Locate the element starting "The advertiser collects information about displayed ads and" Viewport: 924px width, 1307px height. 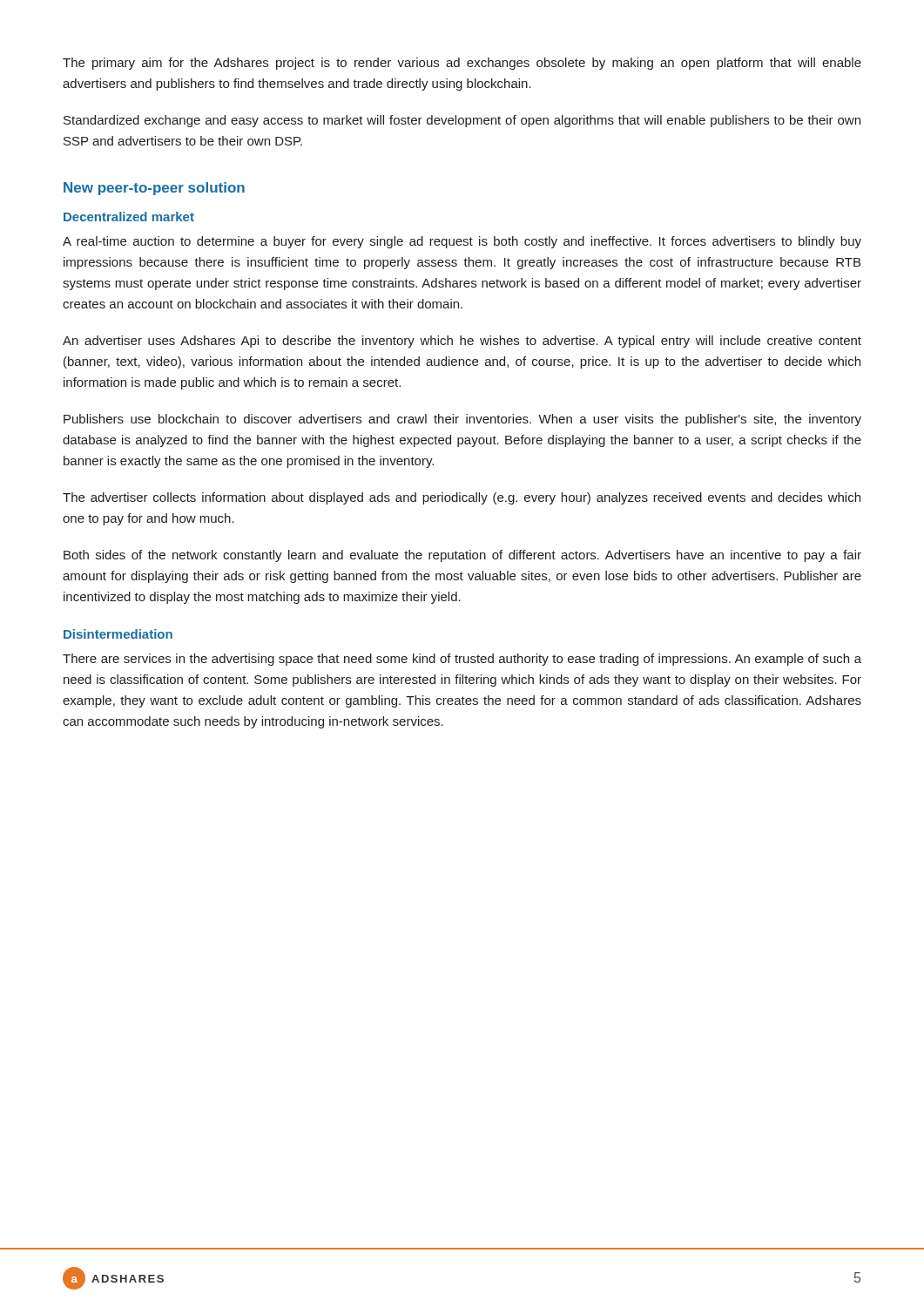pyautogui.click(x=462, y=508)
